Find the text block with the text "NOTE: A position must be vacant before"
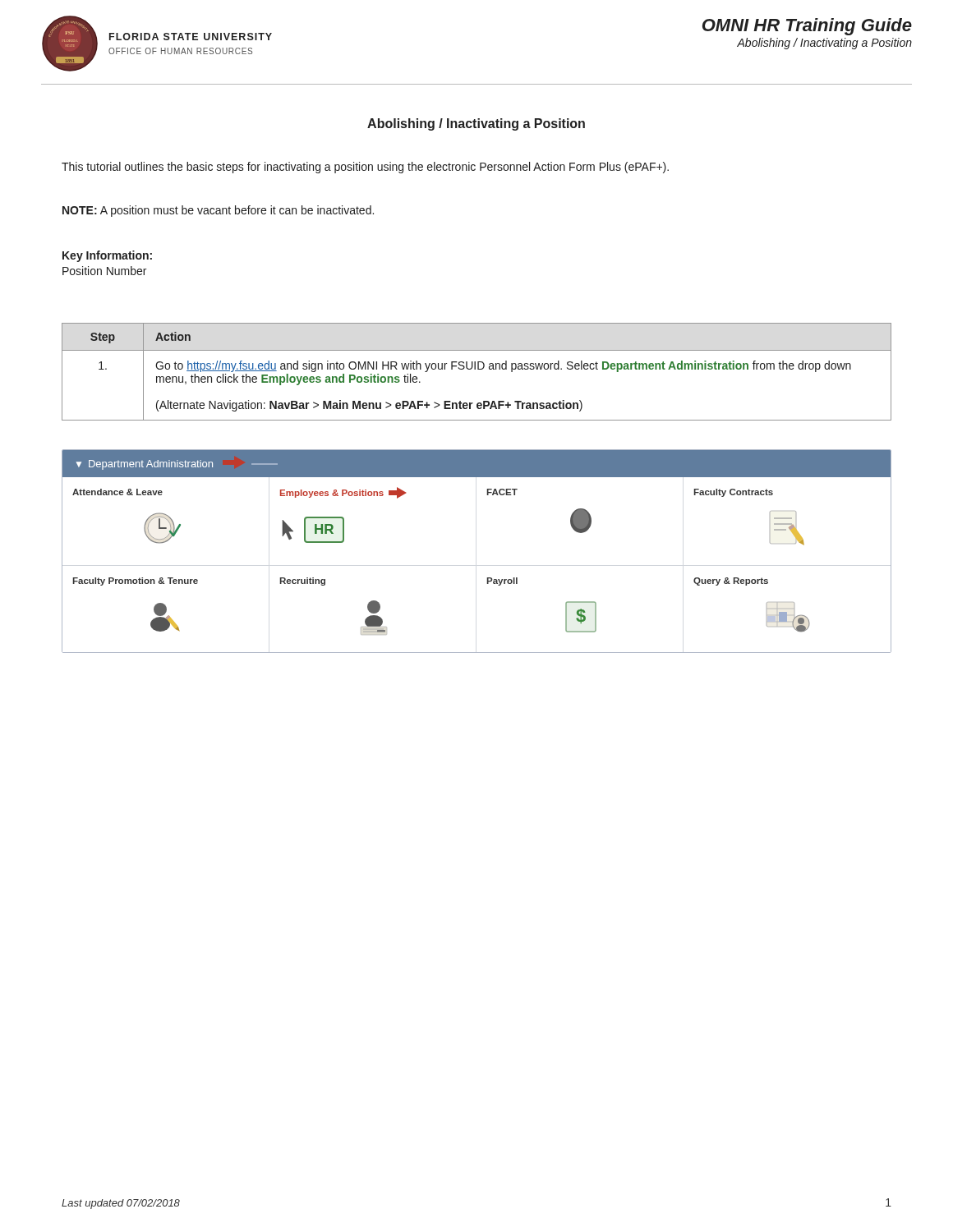 coord(218,210)
